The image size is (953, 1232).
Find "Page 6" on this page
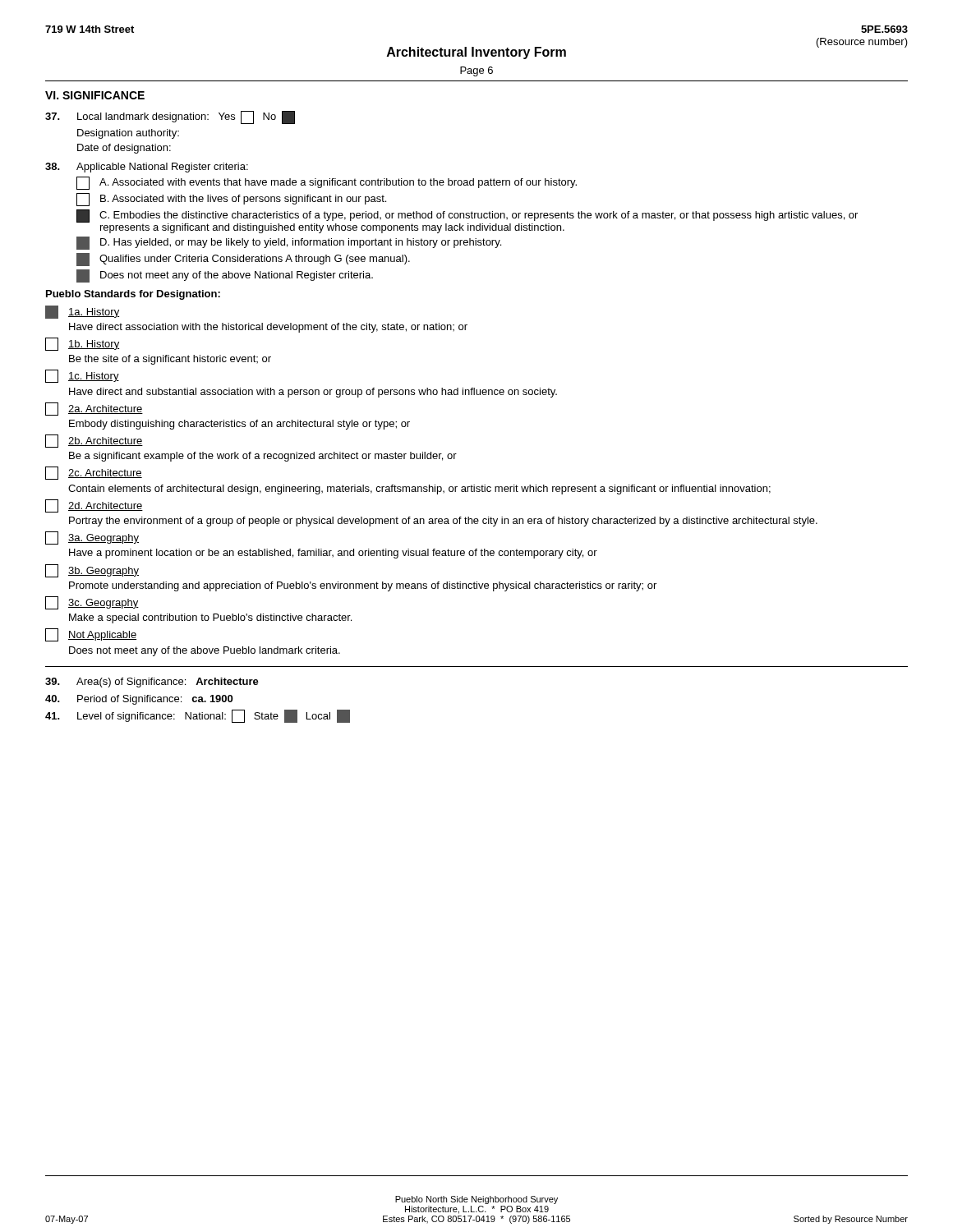(476, 70)
